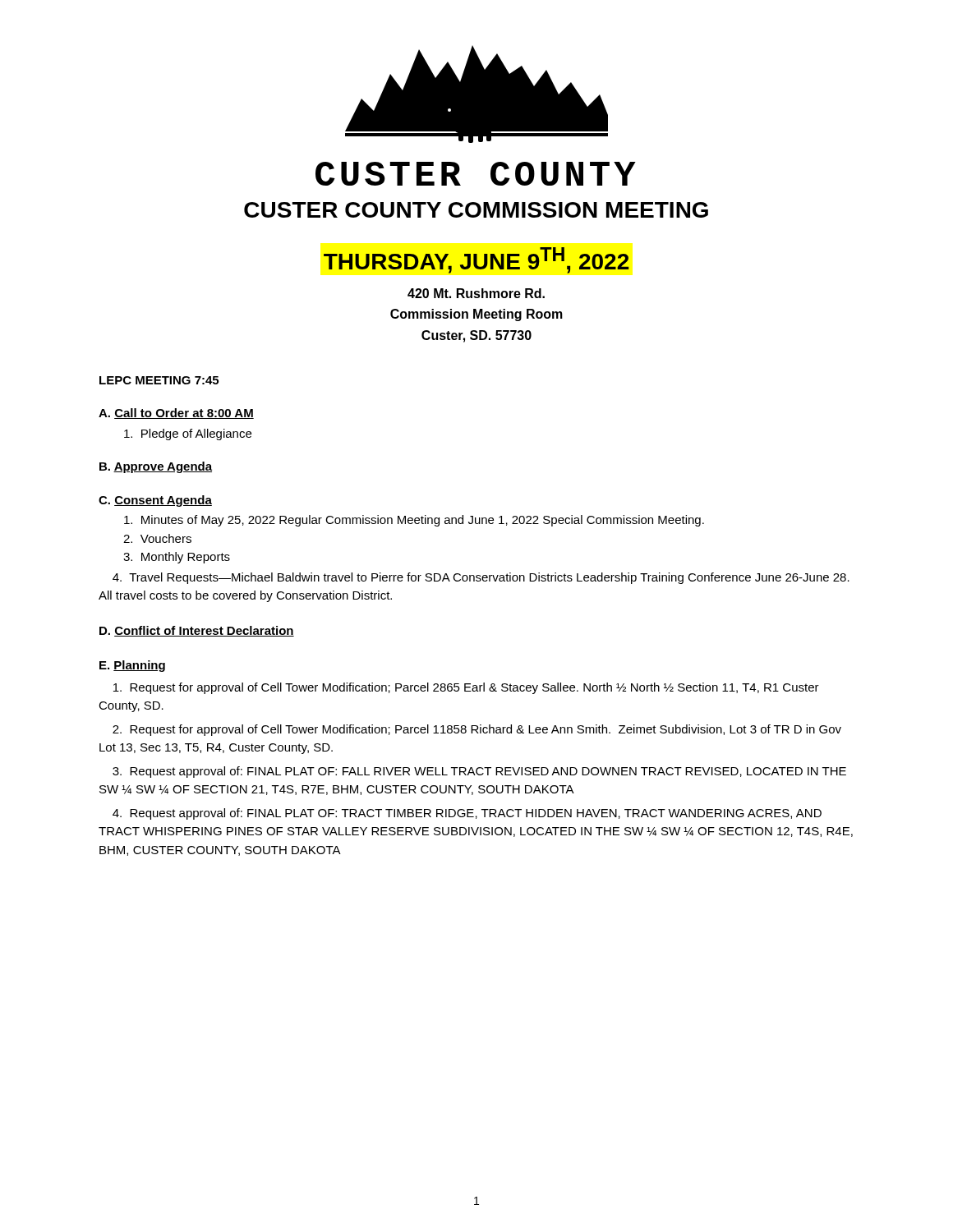Click on the title with the text "CUSTER COUNTY CUSTER COUNTY COMMISSION MEETING THURSDAY, JUNE"

click(476, 215)
